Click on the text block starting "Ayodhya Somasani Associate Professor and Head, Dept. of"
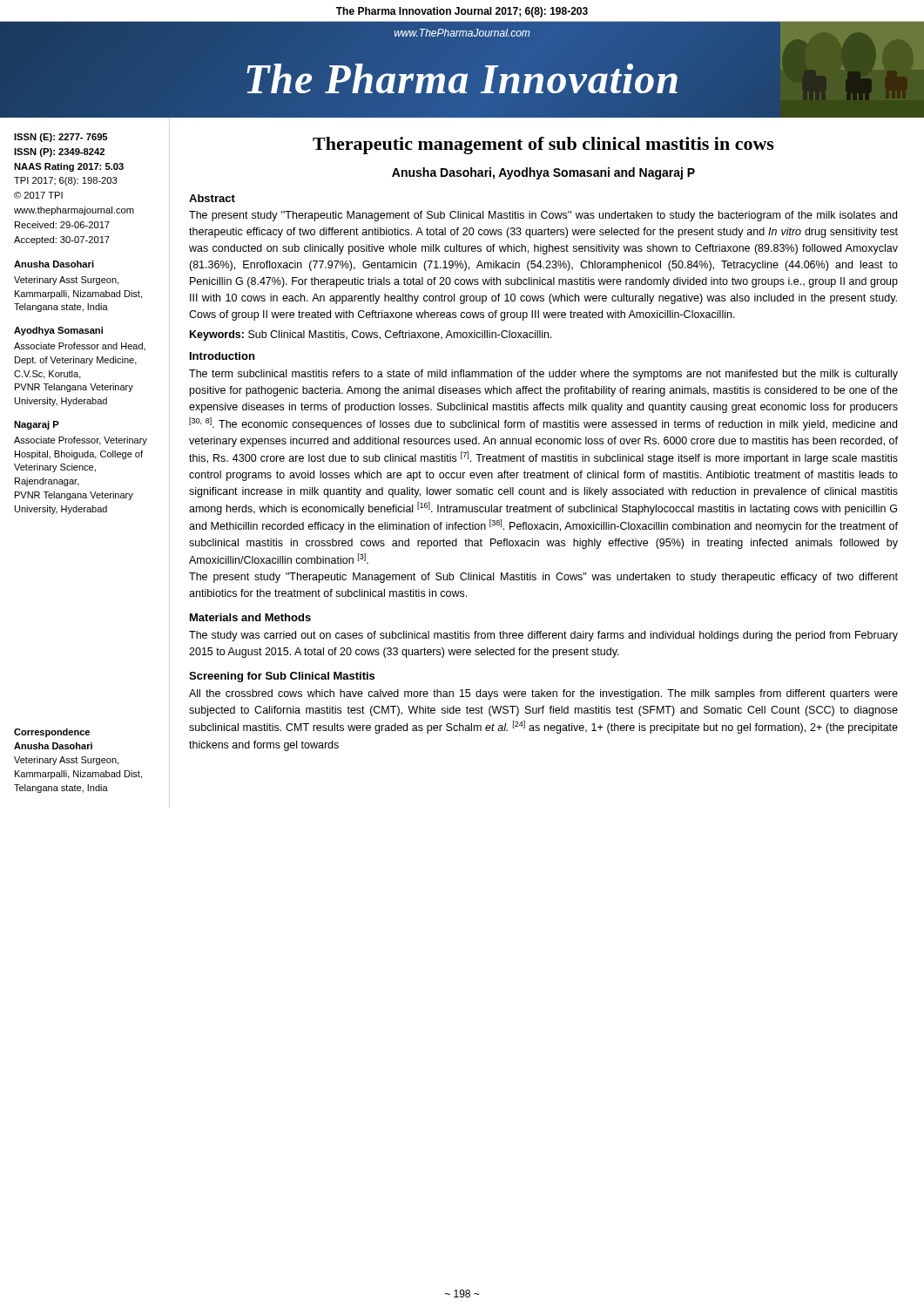This screenshot has width=924, height=1307. [x=87, y=366]
